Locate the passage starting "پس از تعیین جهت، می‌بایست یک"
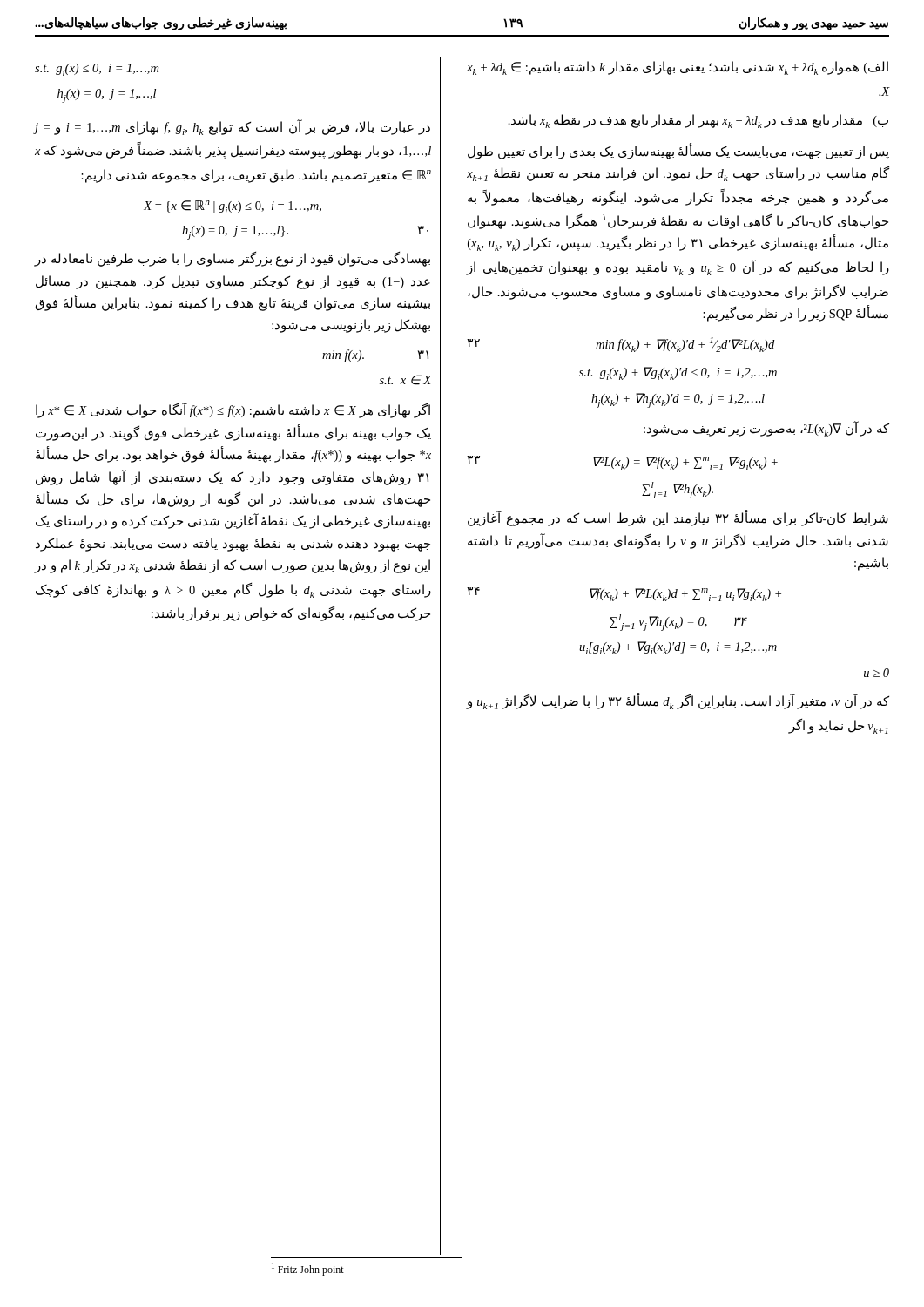Screen dimensions: 1307x924 point(678,233)
